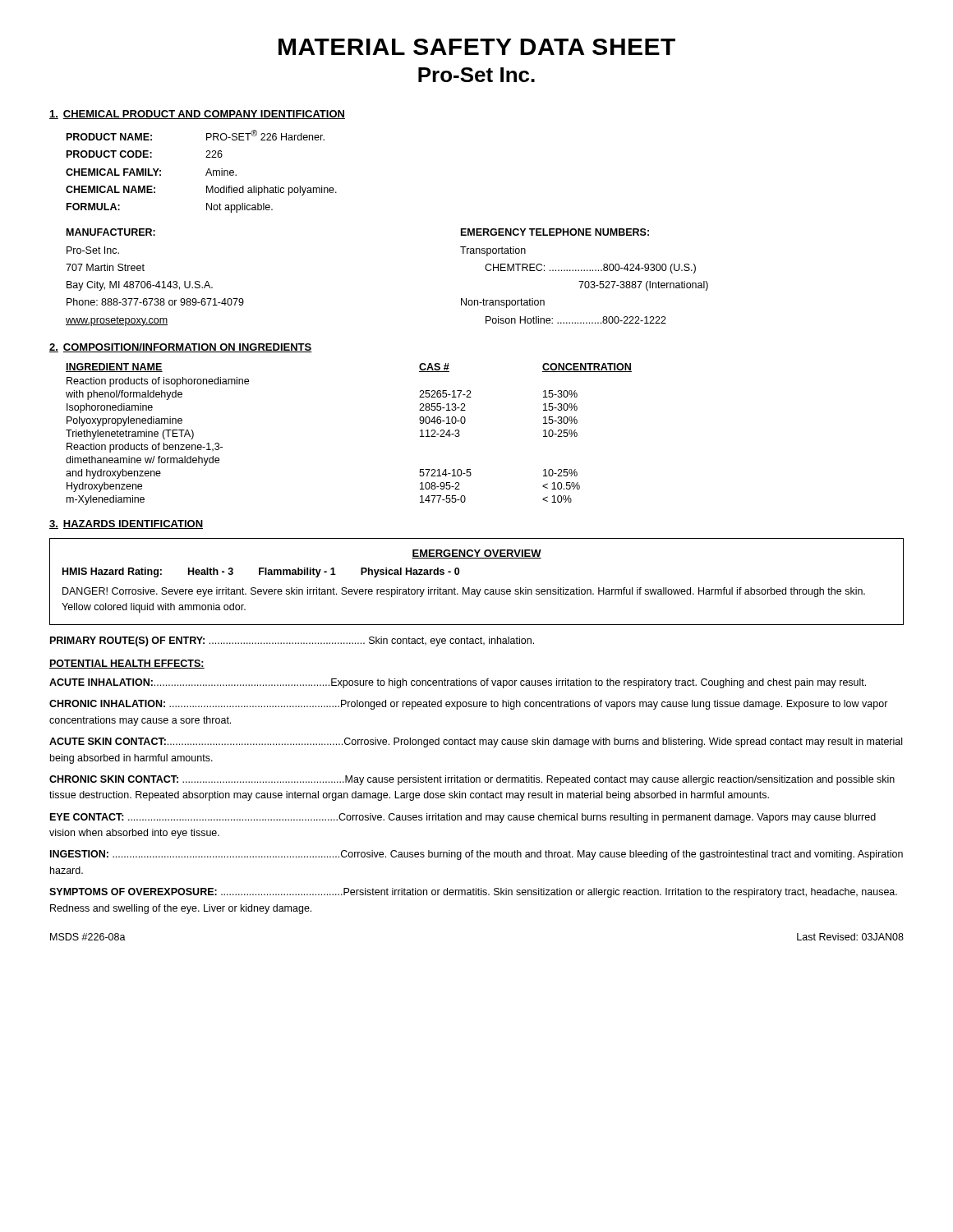Locate the text block starting "EMERGENCY OVERVIEW HMIS Hazard Rating: Health -"
The height and width of the screenshot is (1232, 953).
476,581
